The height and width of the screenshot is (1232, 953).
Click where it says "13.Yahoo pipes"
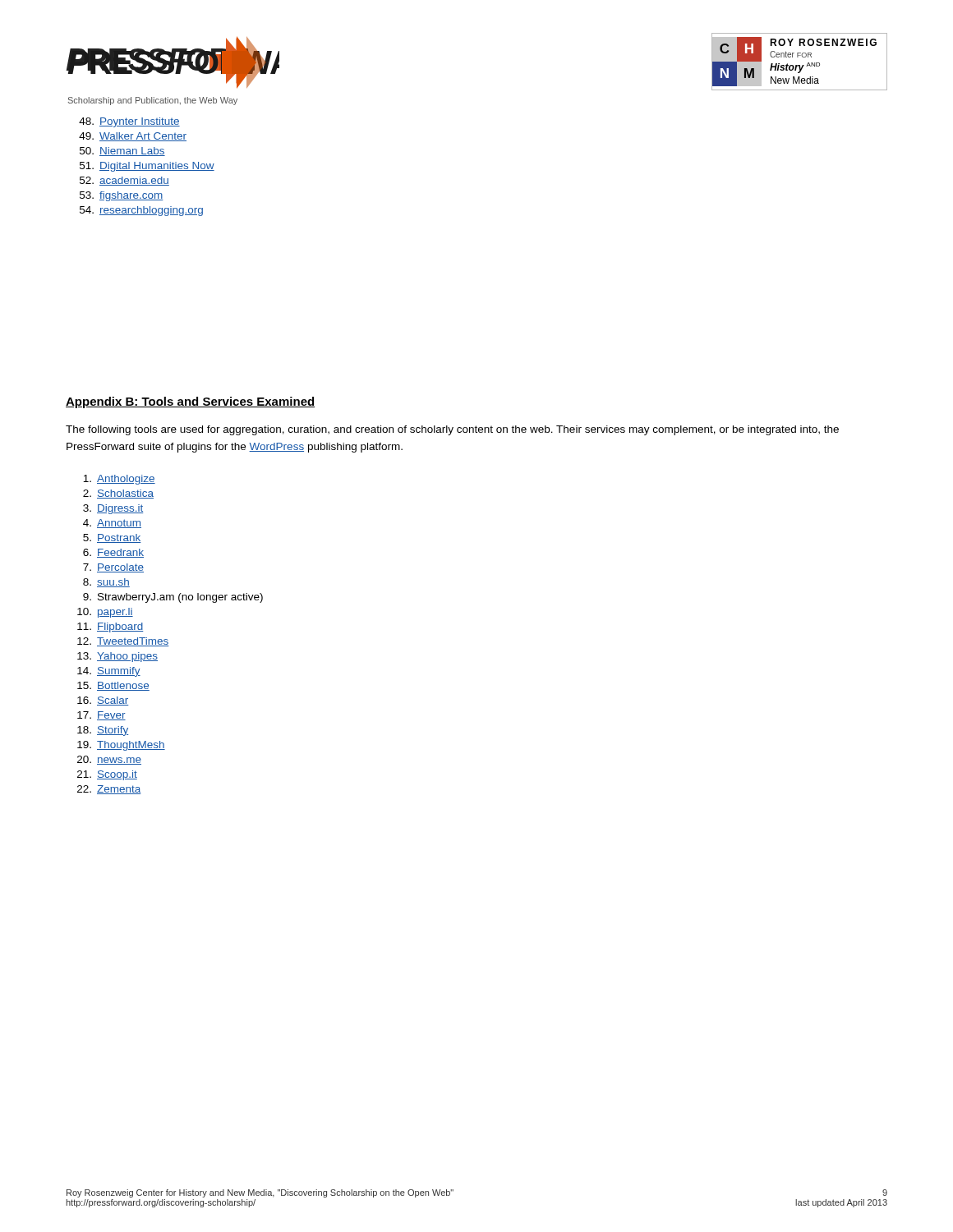[112, 656]
